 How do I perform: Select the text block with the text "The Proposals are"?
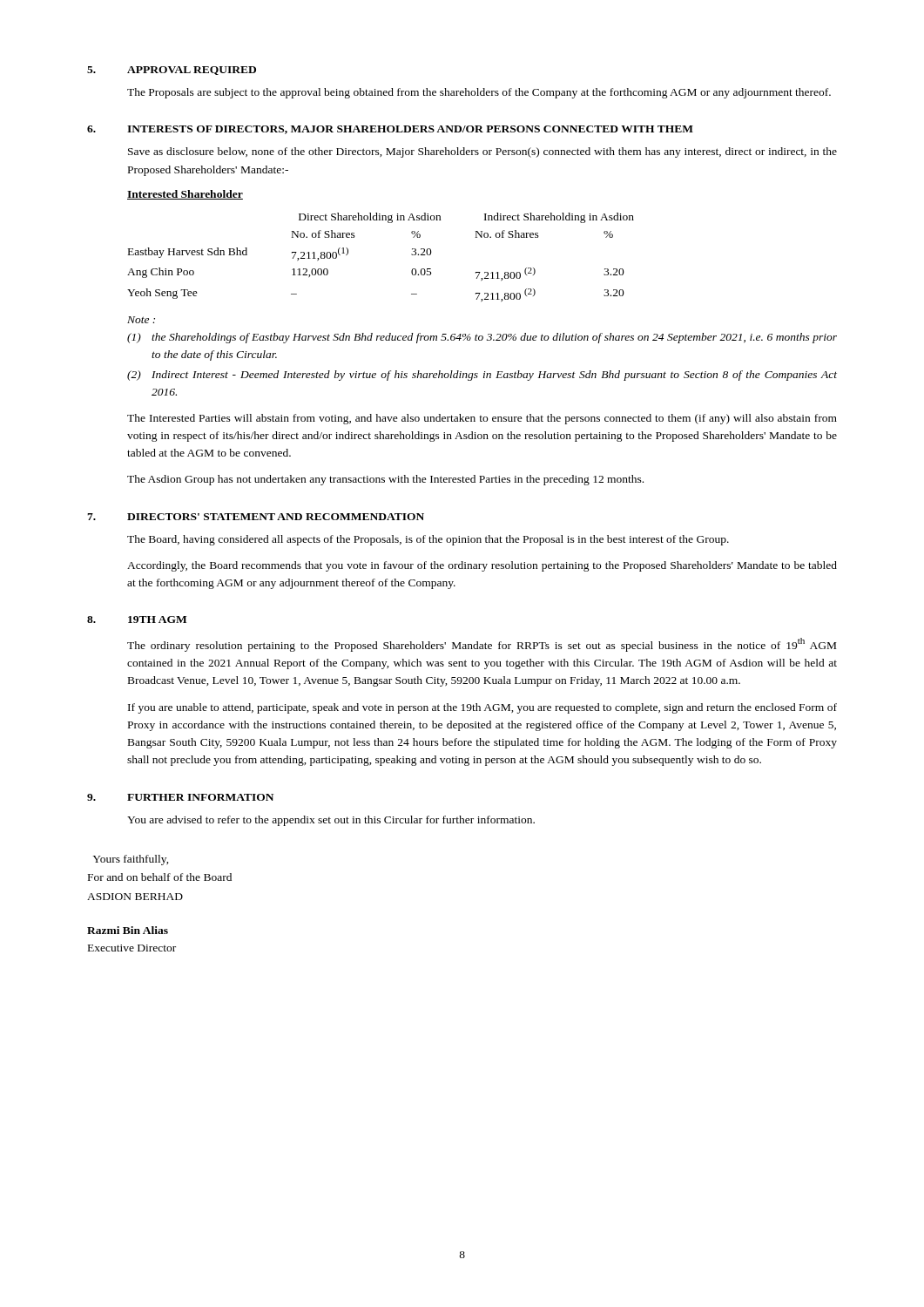click(x=482, y=92)
